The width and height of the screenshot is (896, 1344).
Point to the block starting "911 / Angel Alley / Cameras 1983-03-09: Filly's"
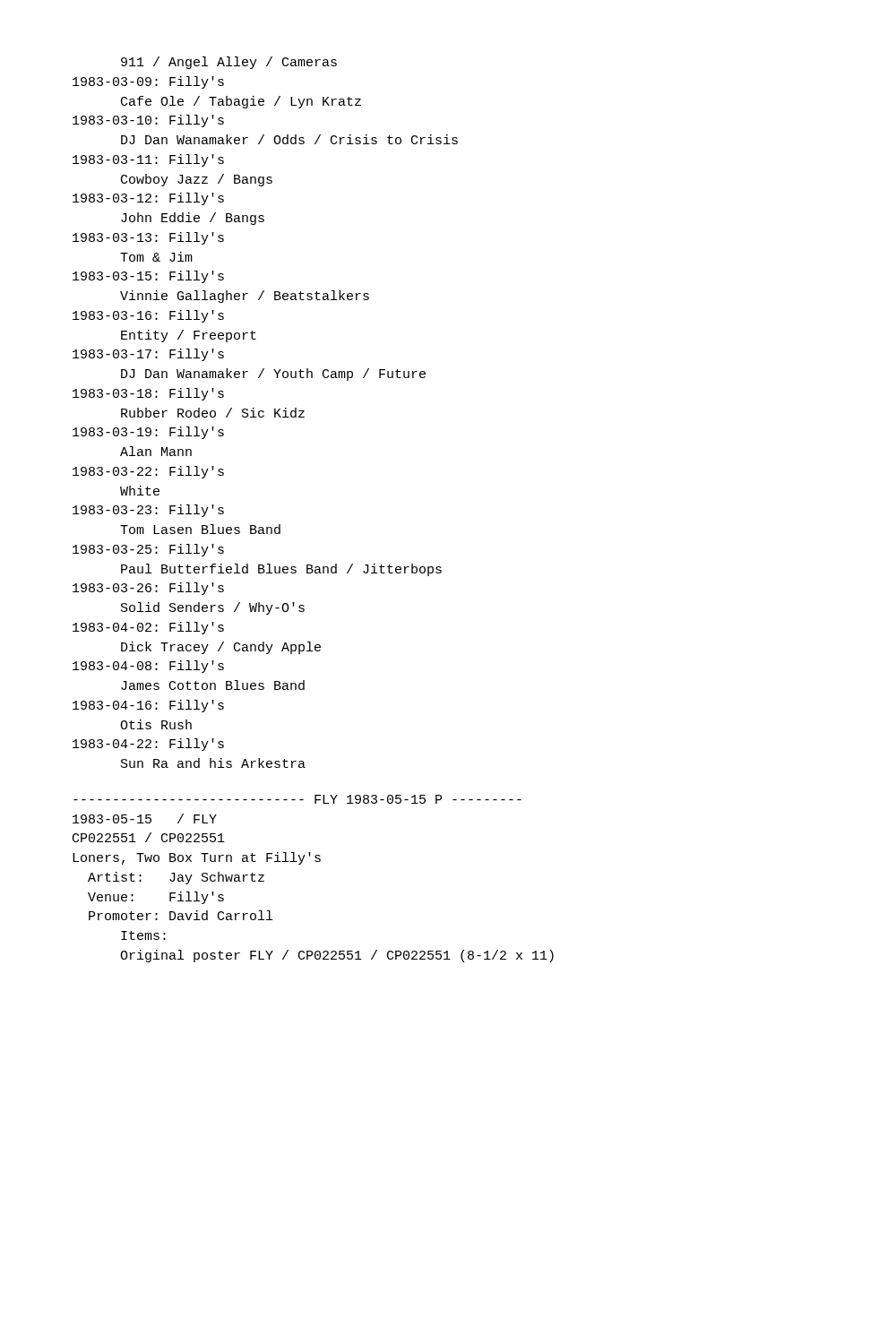[229, 63]
